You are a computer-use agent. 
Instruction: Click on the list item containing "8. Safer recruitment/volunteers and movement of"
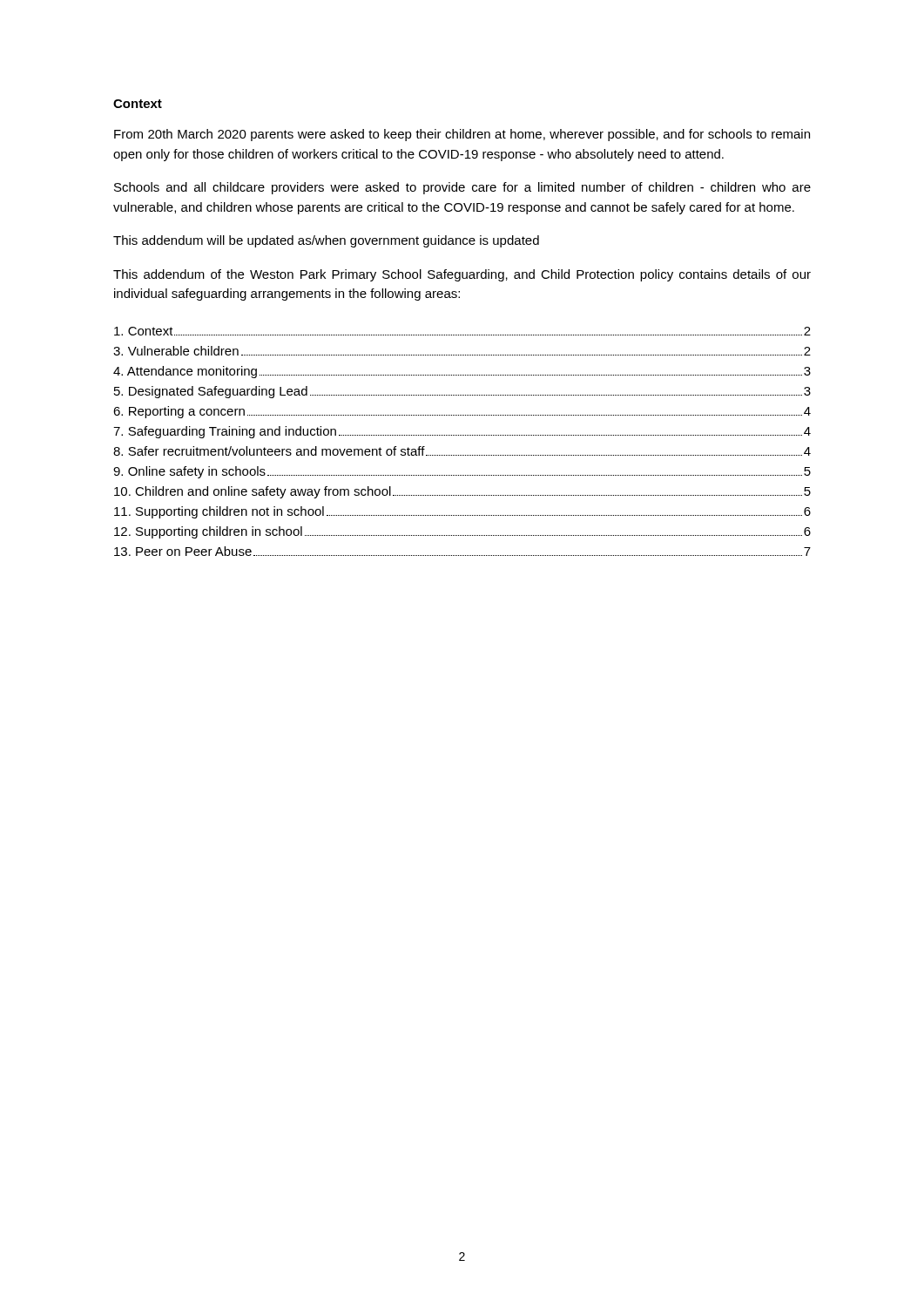pyautogui.click(x=462, y=450)
